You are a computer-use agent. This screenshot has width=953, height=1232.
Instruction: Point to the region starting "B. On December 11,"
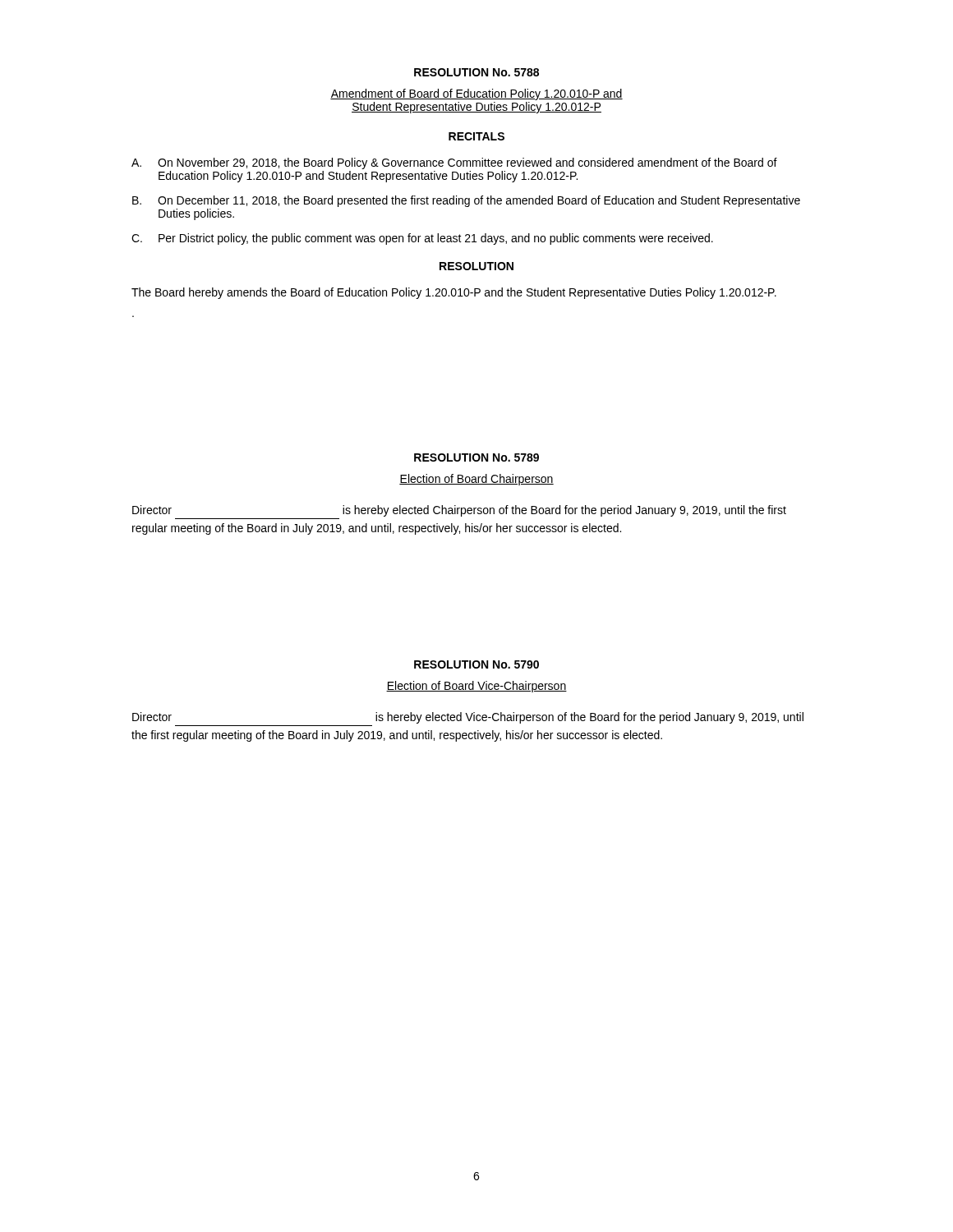(x=476, y=207)
